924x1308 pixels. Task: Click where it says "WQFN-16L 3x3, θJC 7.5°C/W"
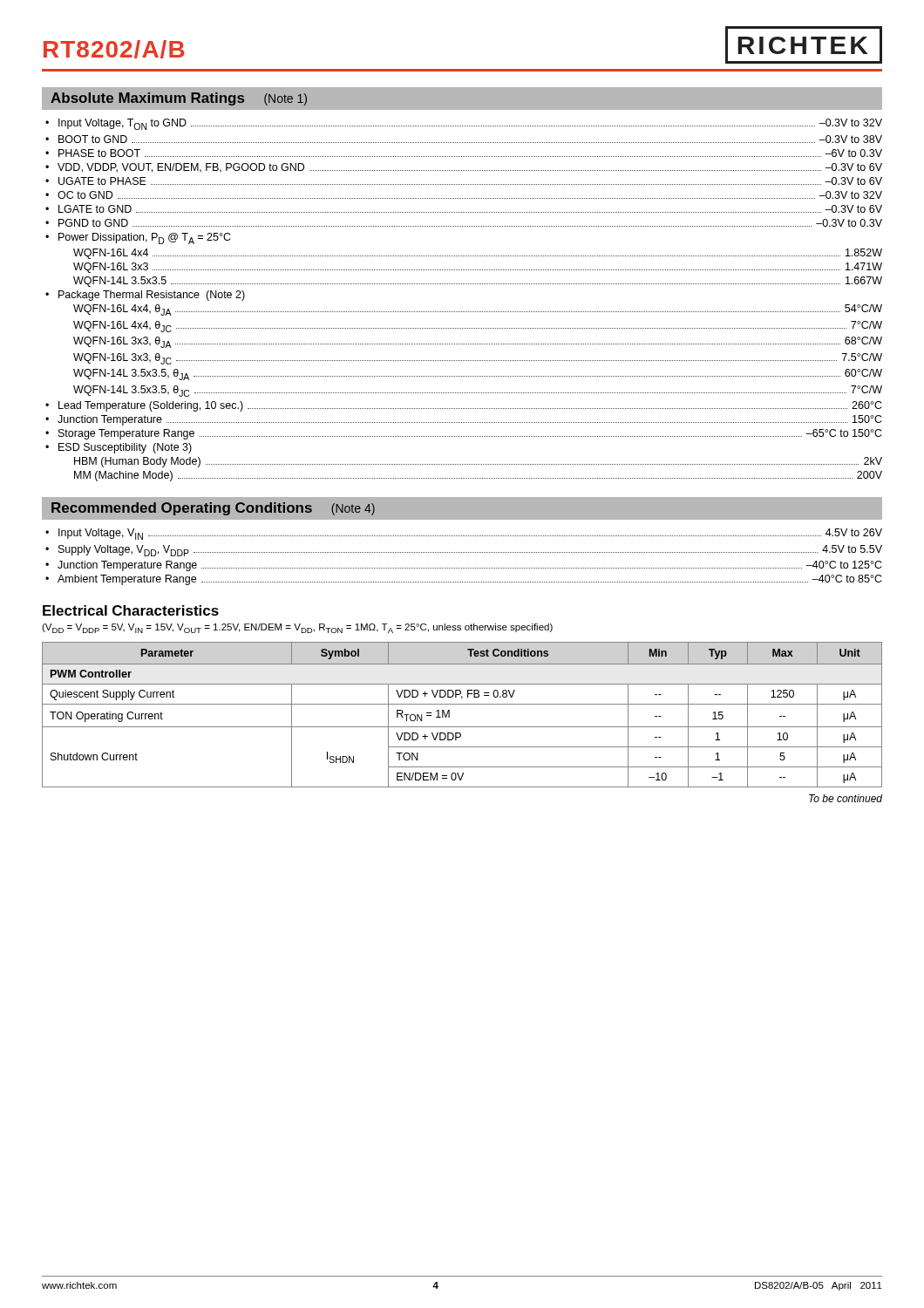[478, 358]
